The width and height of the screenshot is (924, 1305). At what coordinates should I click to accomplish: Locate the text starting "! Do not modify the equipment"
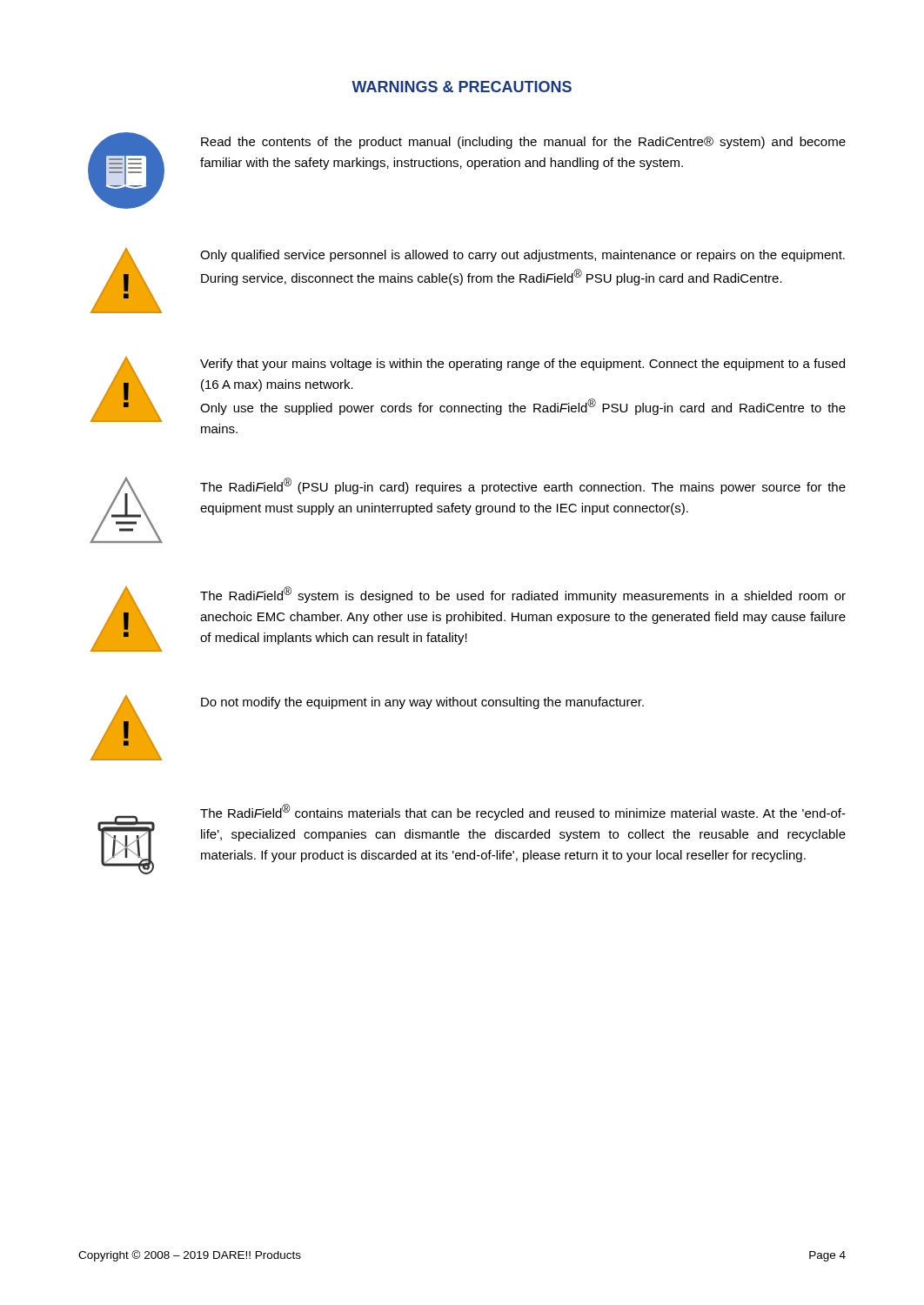[x=462, y=729]
